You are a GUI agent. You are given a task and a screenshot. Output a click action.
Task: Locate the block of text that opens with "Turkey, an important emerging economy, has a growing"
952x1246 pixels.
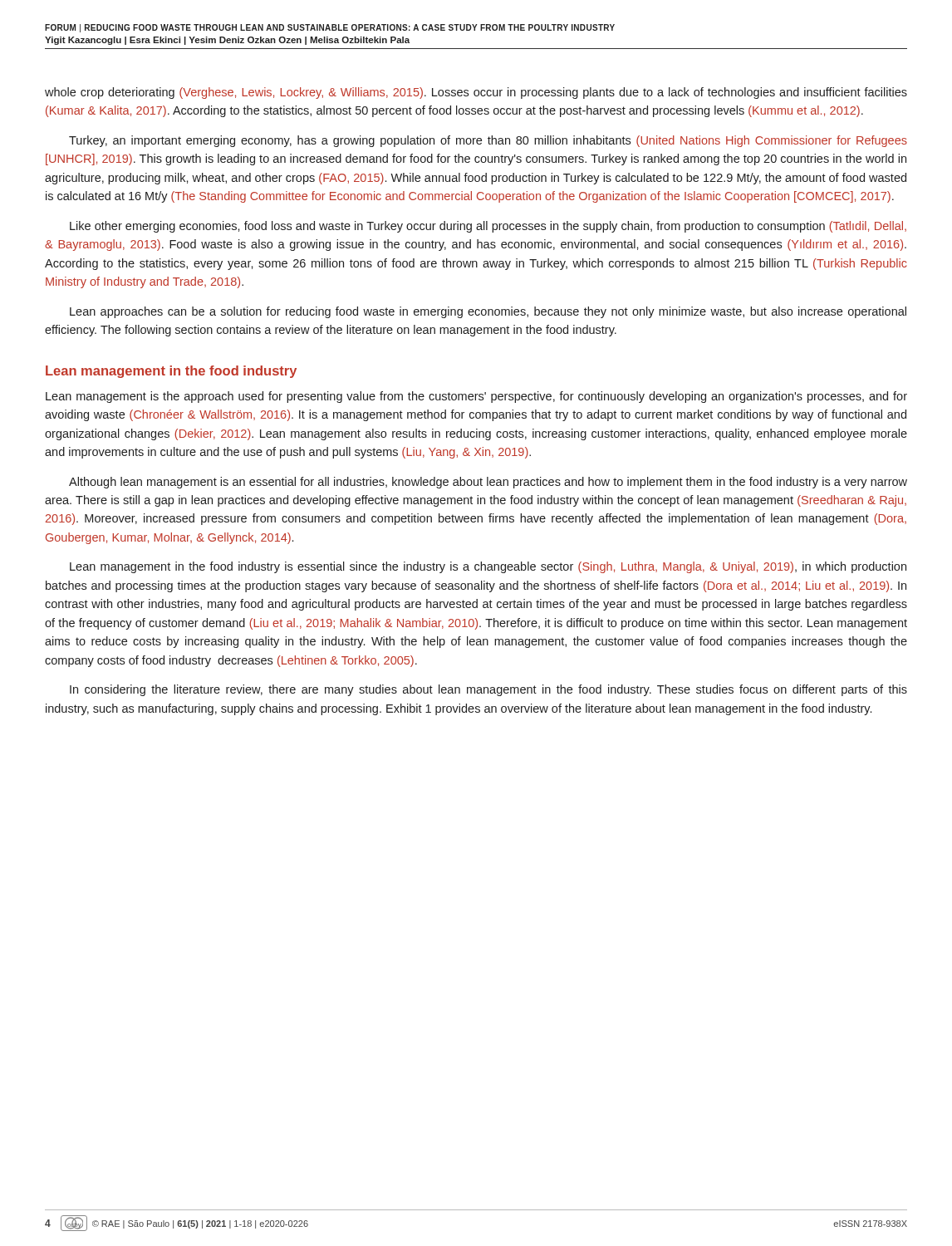pyautogui.click(x=476, y=169)
